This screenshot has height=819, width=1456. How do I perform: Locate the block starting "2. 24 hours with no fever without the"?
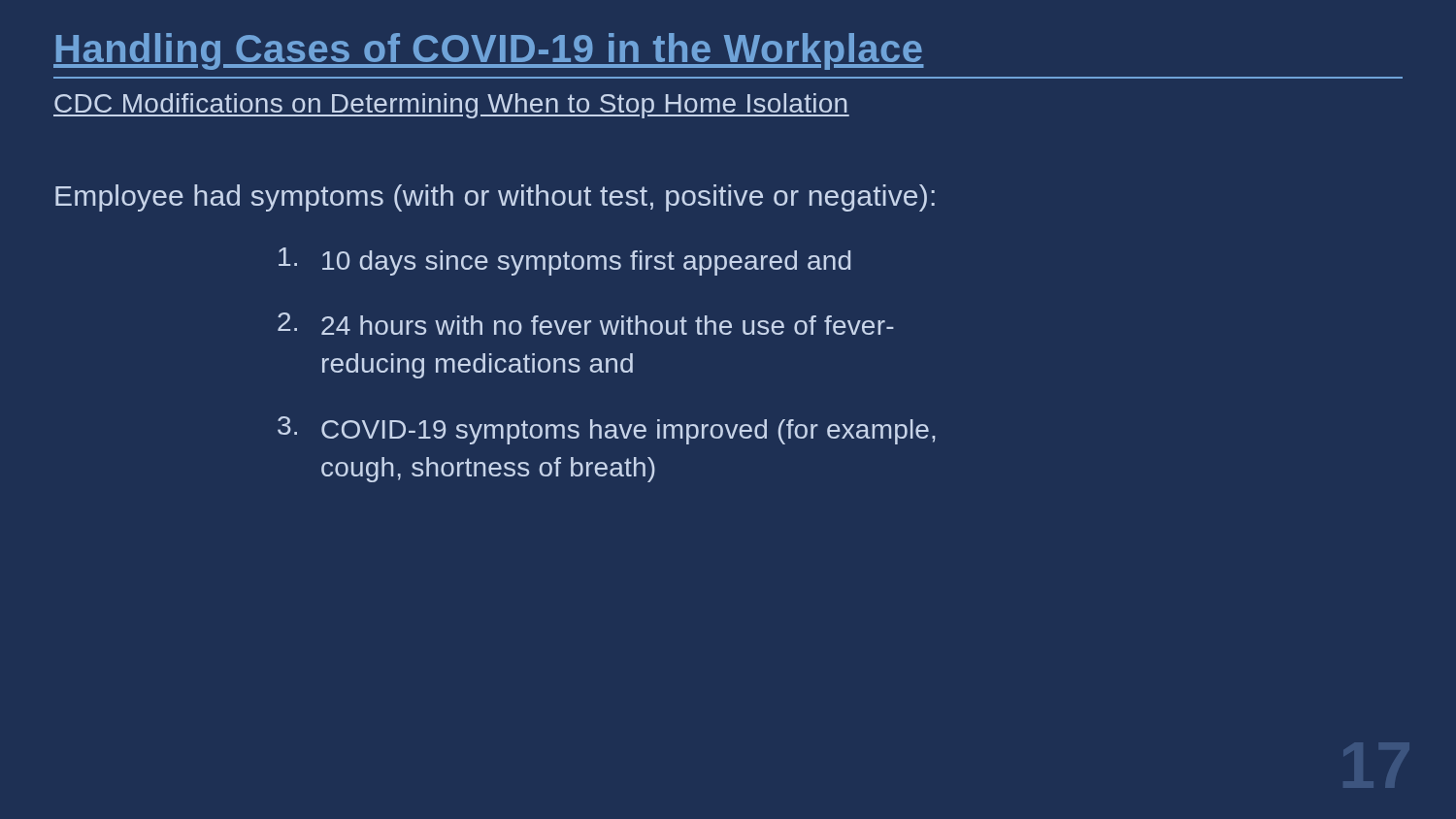pyautogui.click(x=840, y=345)
